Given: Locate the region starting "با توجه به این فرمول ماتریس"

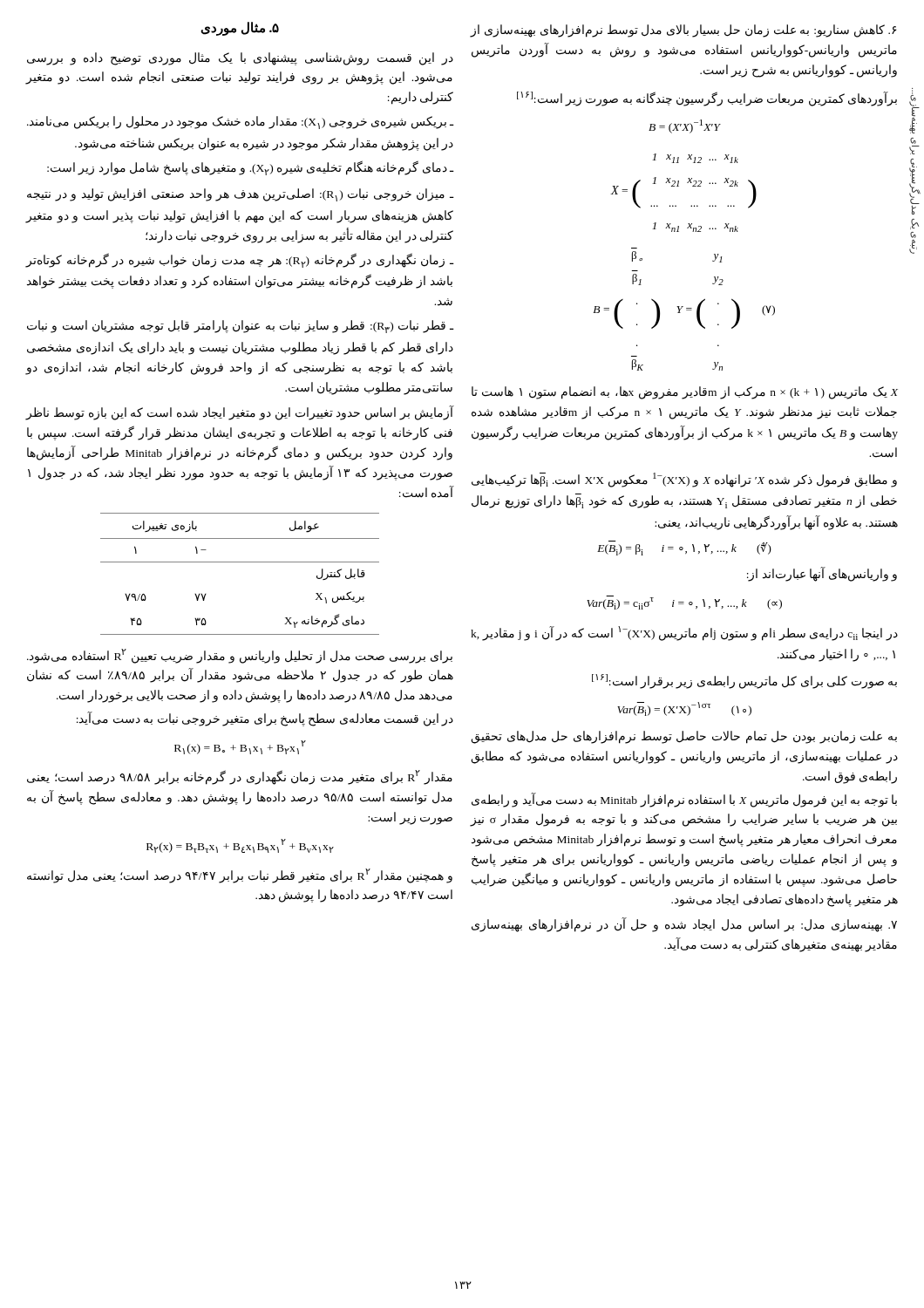Looking at the screenshot, I should 684,850.
